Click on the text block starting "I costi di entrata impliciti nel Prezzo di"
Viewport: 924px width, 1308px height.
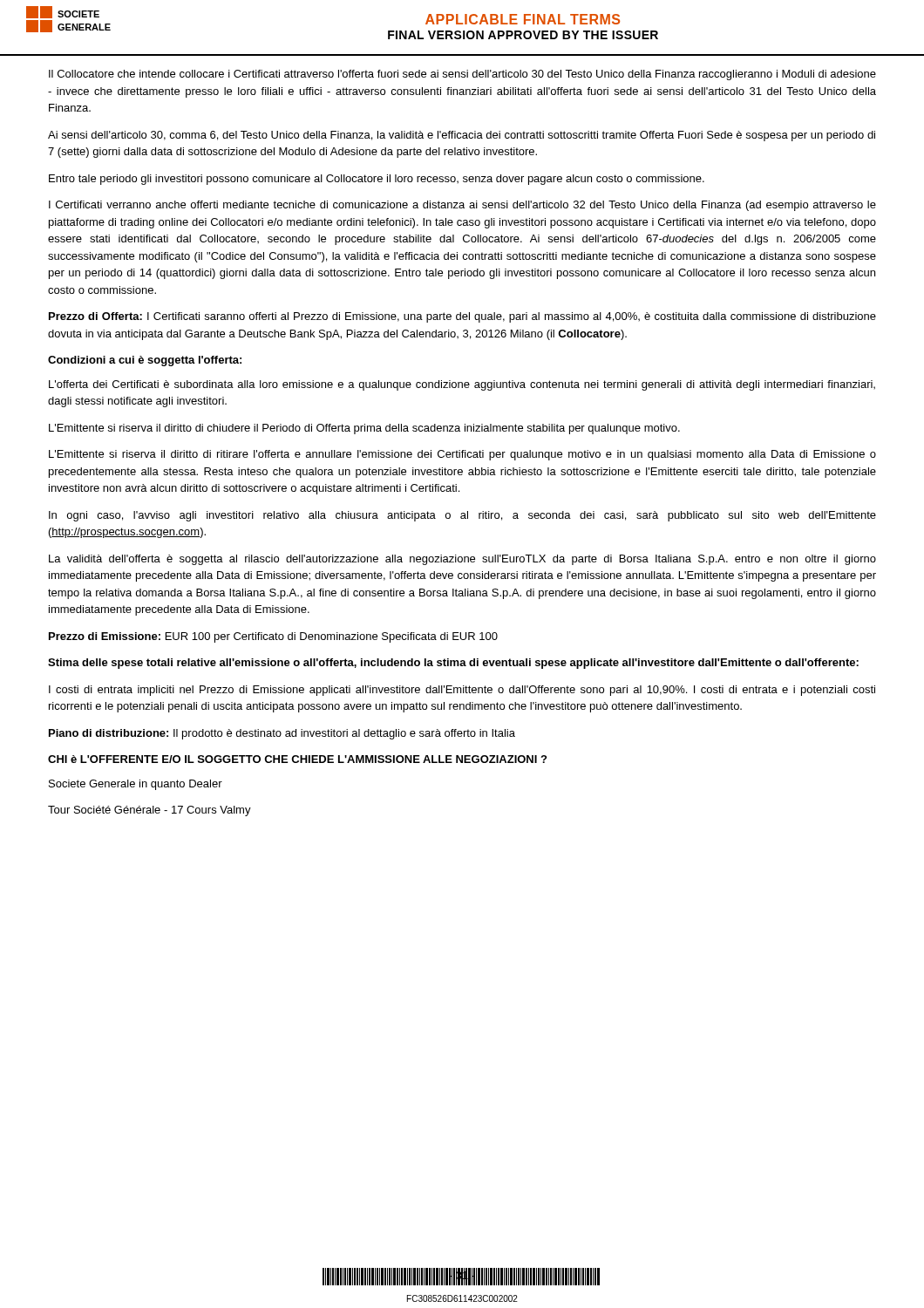point(462,697)
